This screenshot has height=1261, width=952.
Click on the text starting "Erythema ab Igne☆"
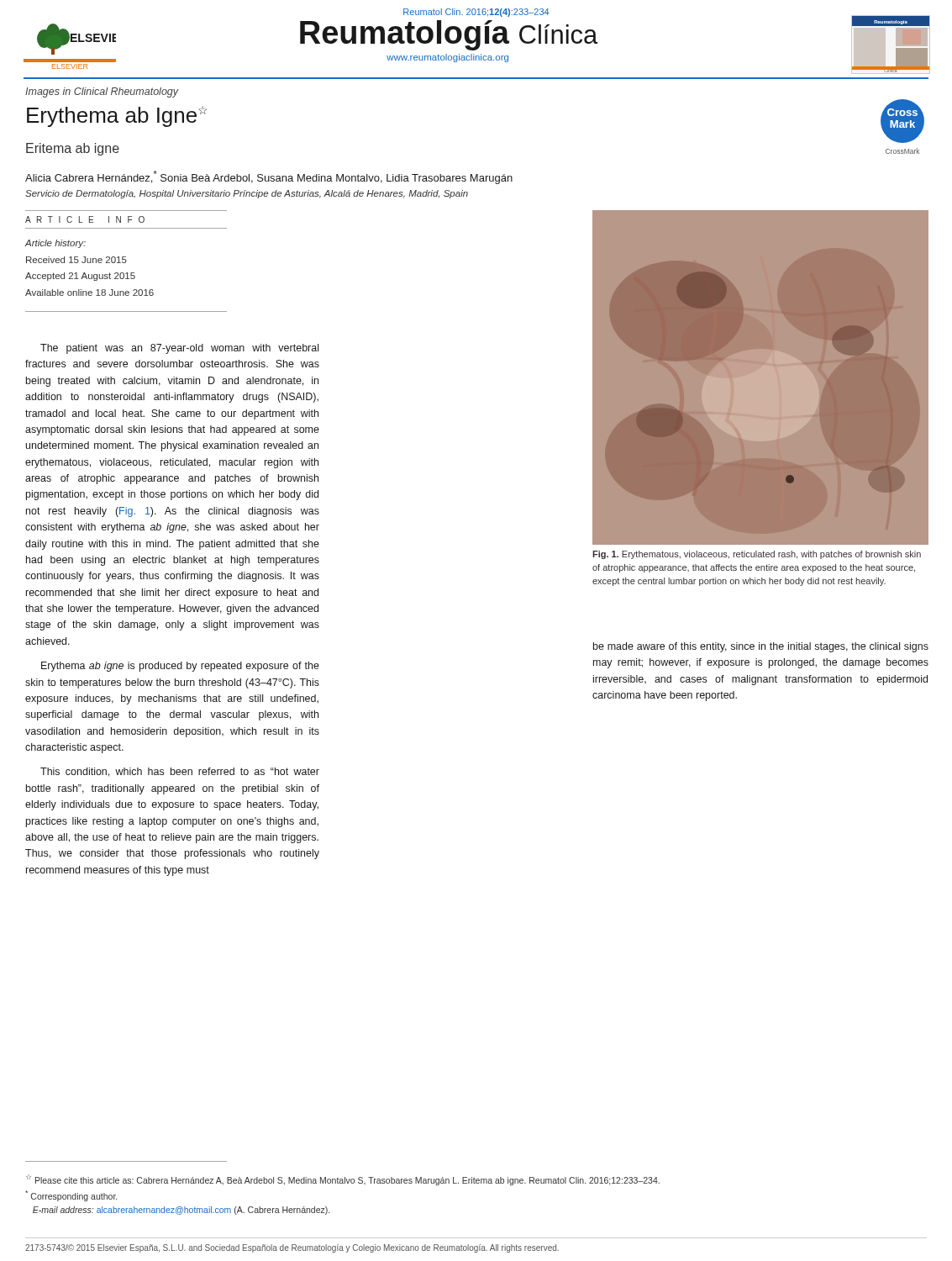[117, 115]
